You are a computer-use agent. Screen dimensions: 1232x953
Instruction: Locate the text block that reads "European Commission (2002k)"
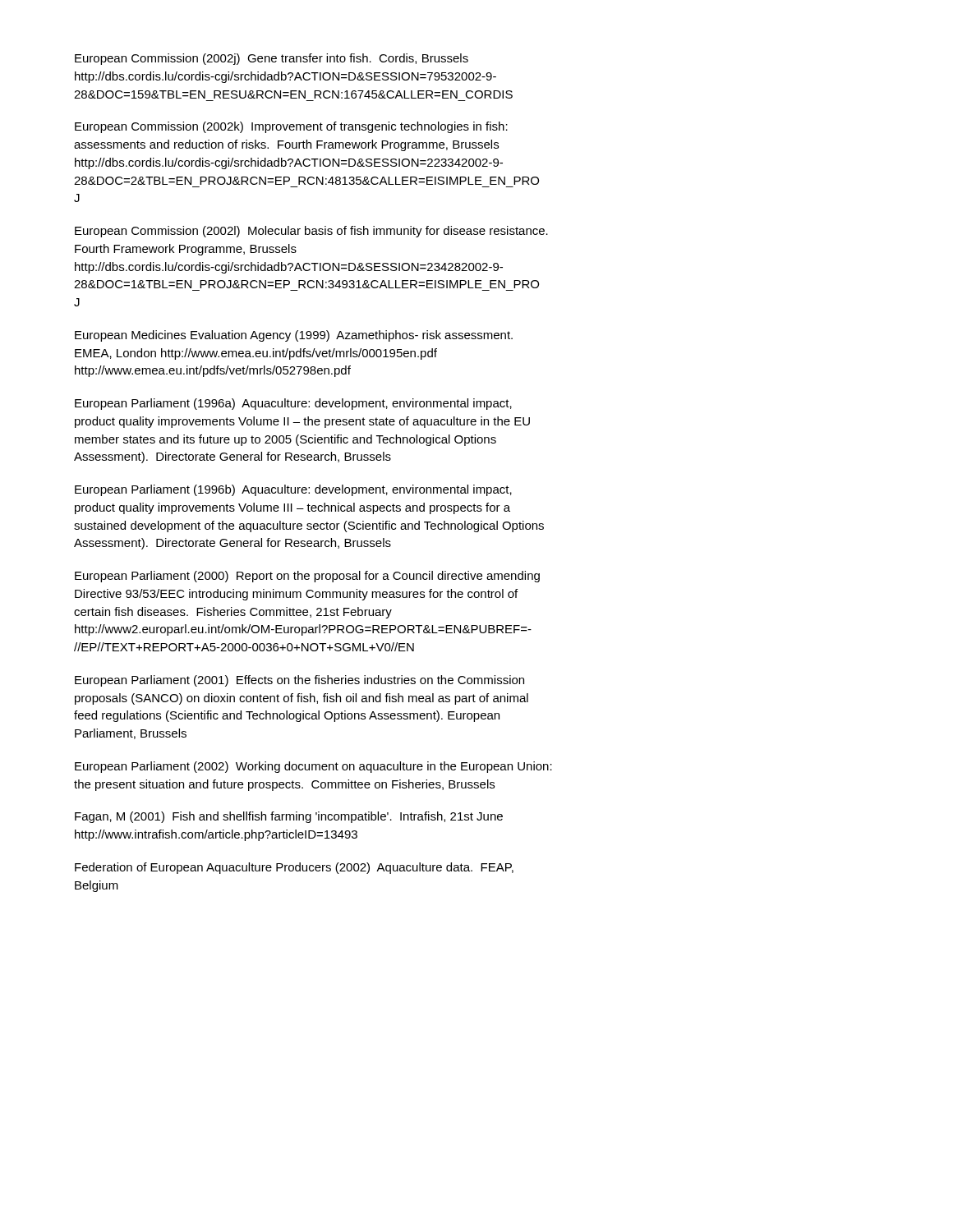(x=307, y=162)
